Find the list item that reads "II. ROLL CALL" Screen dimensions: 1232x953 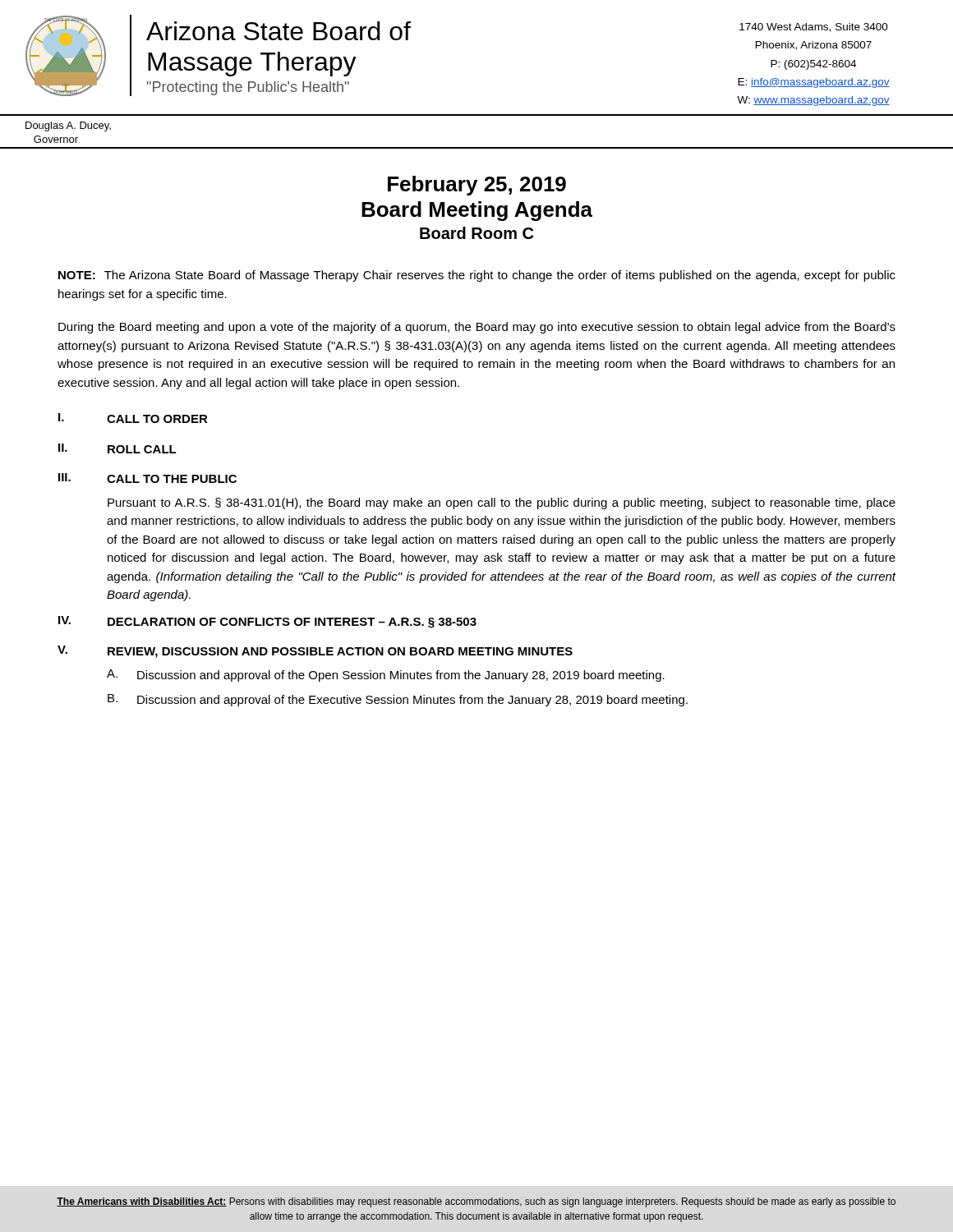pos(117,448)
